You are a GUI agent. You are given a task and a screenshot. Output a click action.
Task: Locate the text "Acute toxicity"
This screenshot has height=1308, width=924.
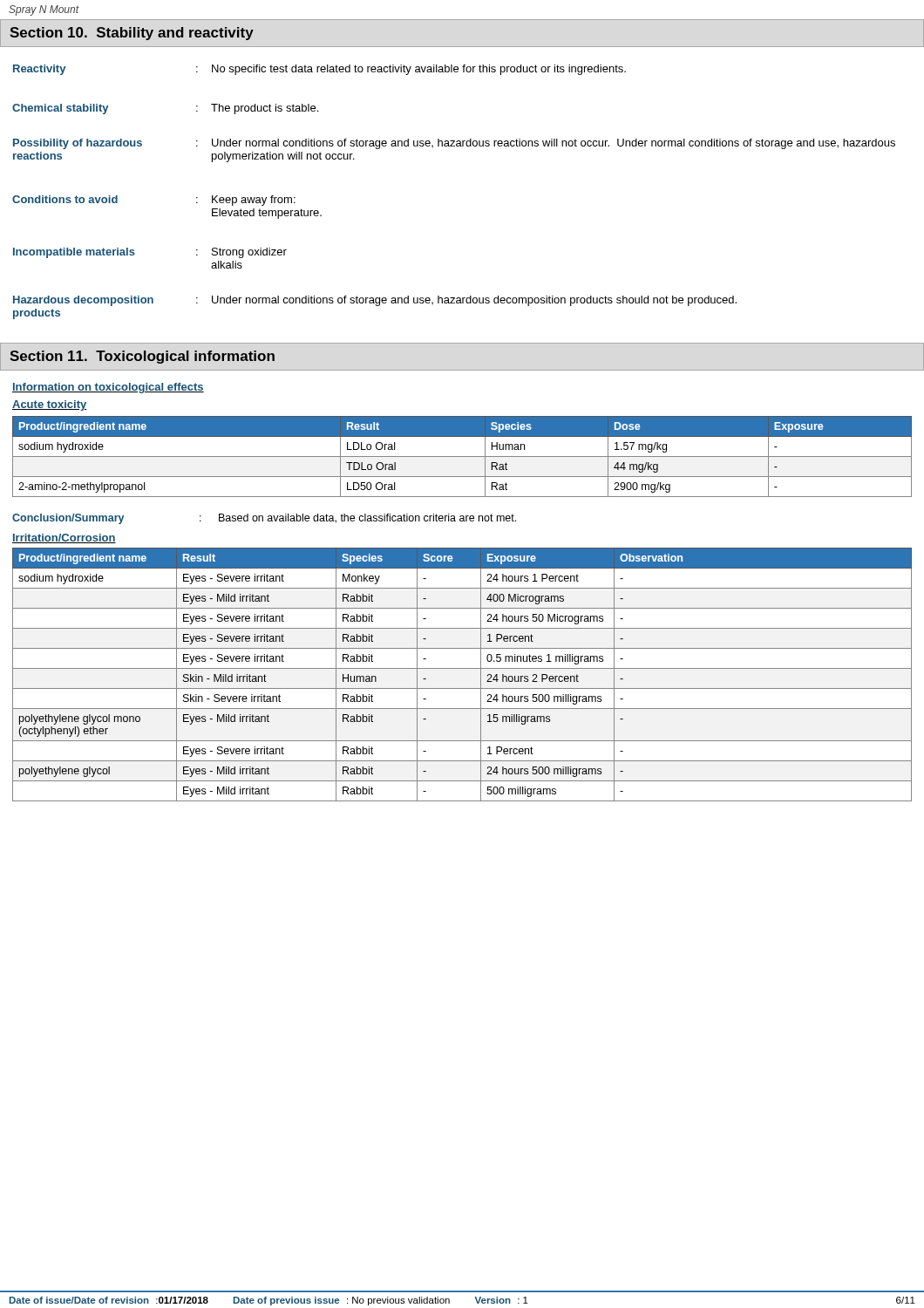point(49,404)
